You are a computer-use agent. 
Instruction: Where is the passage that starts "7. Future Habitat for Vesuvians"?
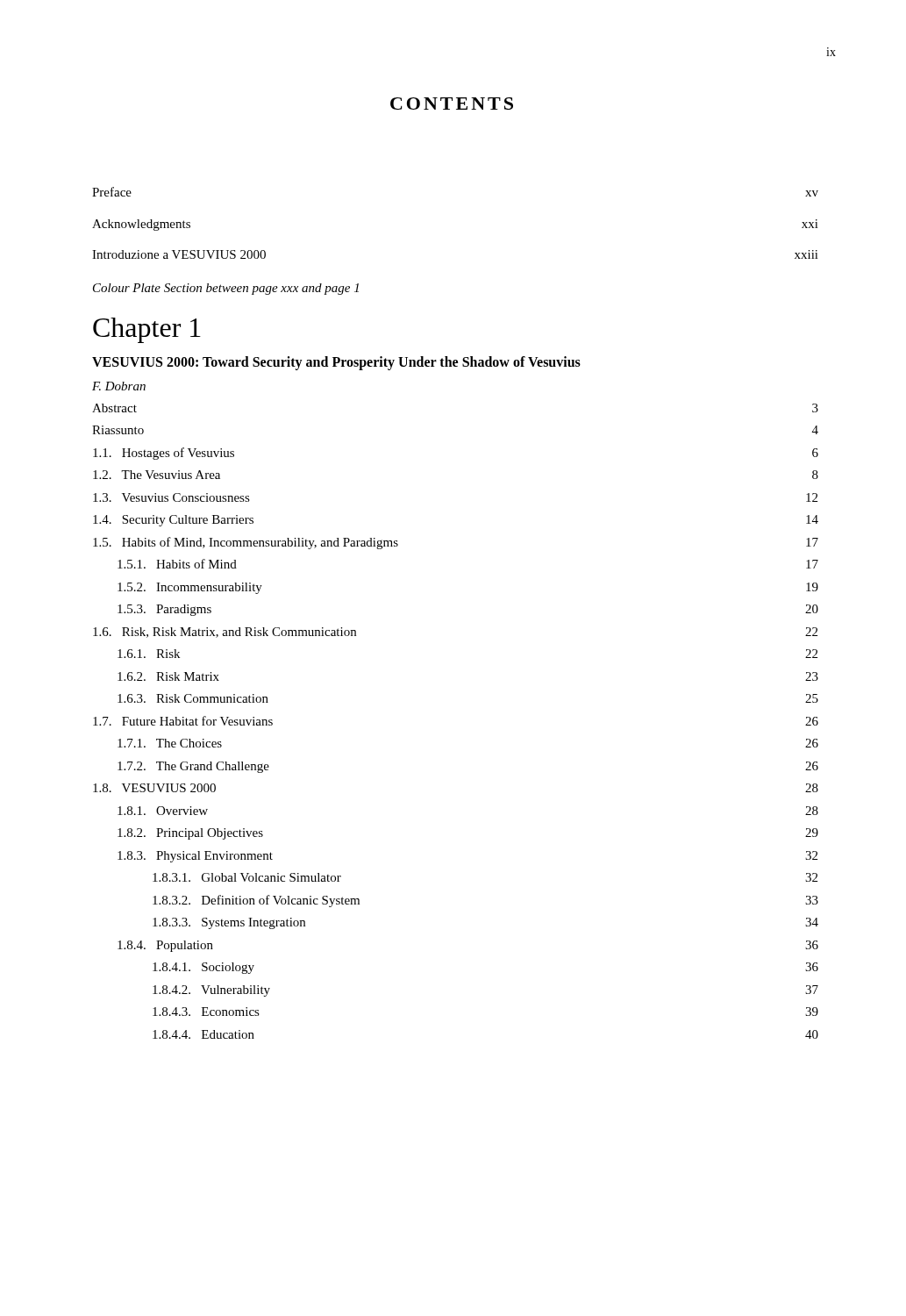(x=190, y=721)
